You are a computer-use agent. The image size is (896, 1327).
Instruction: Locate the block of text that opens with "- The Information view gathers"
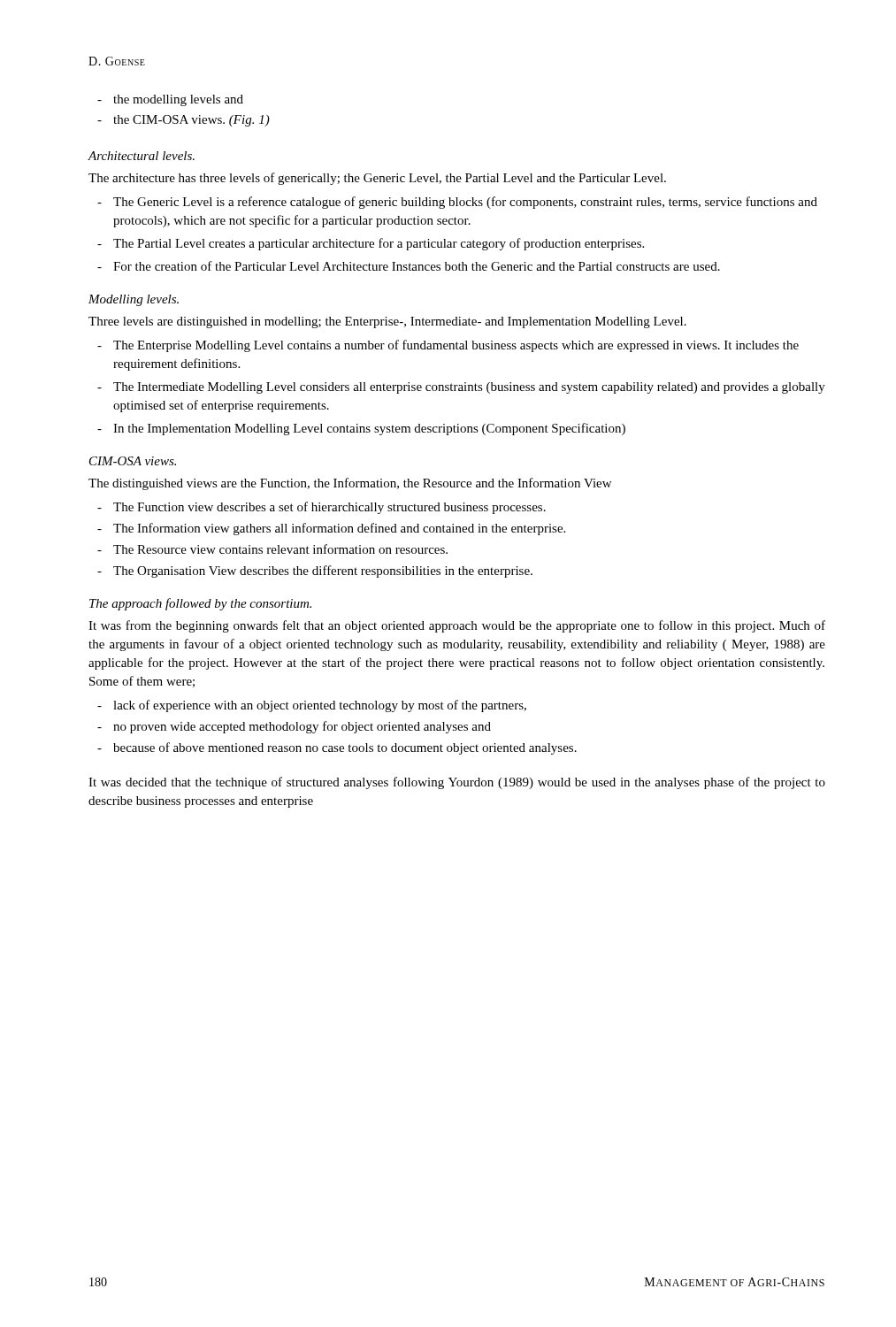pos(461,528)
